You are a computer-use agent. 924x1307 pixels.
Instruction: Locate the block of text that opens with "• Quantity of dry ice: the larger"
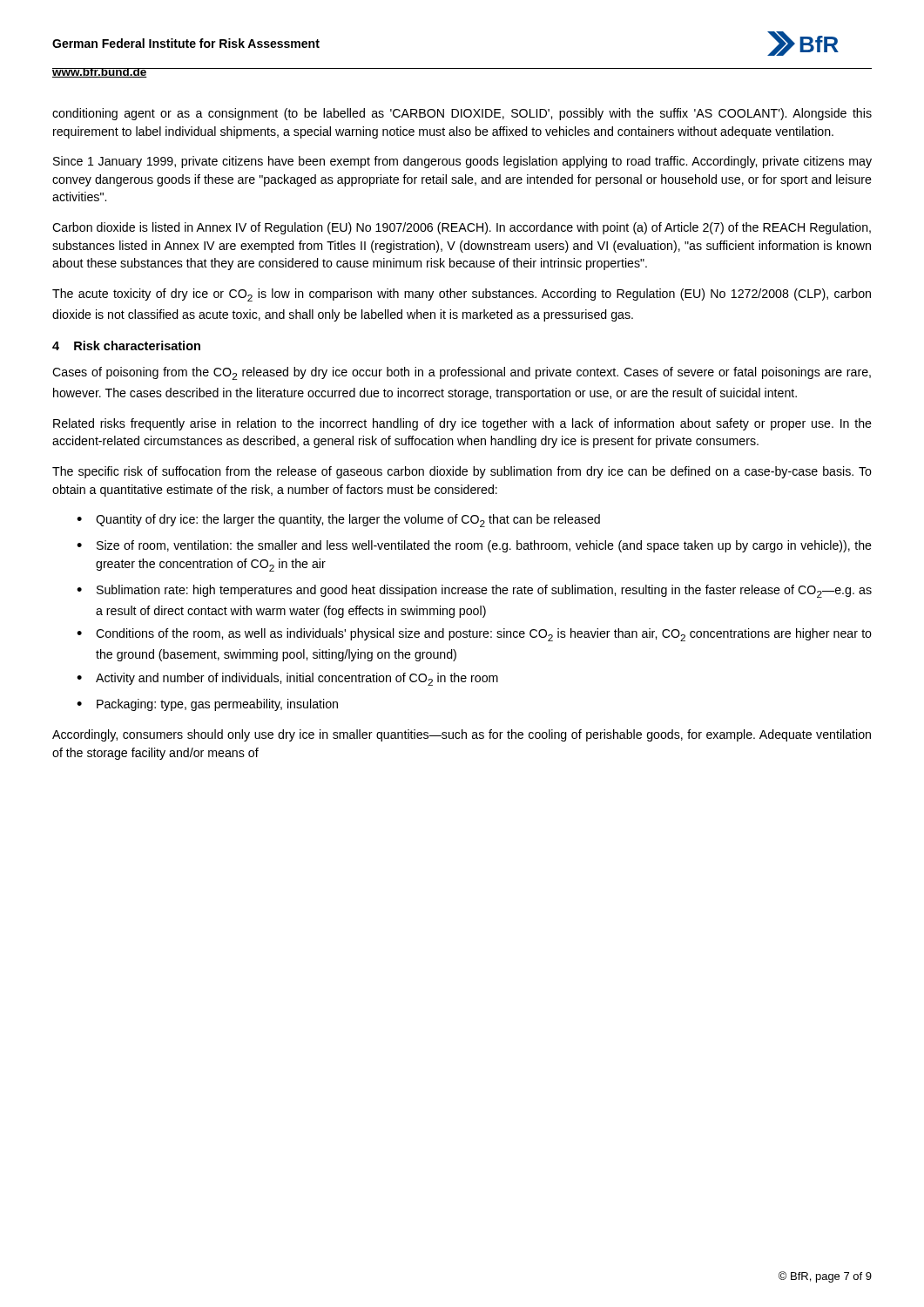(474, 521)
